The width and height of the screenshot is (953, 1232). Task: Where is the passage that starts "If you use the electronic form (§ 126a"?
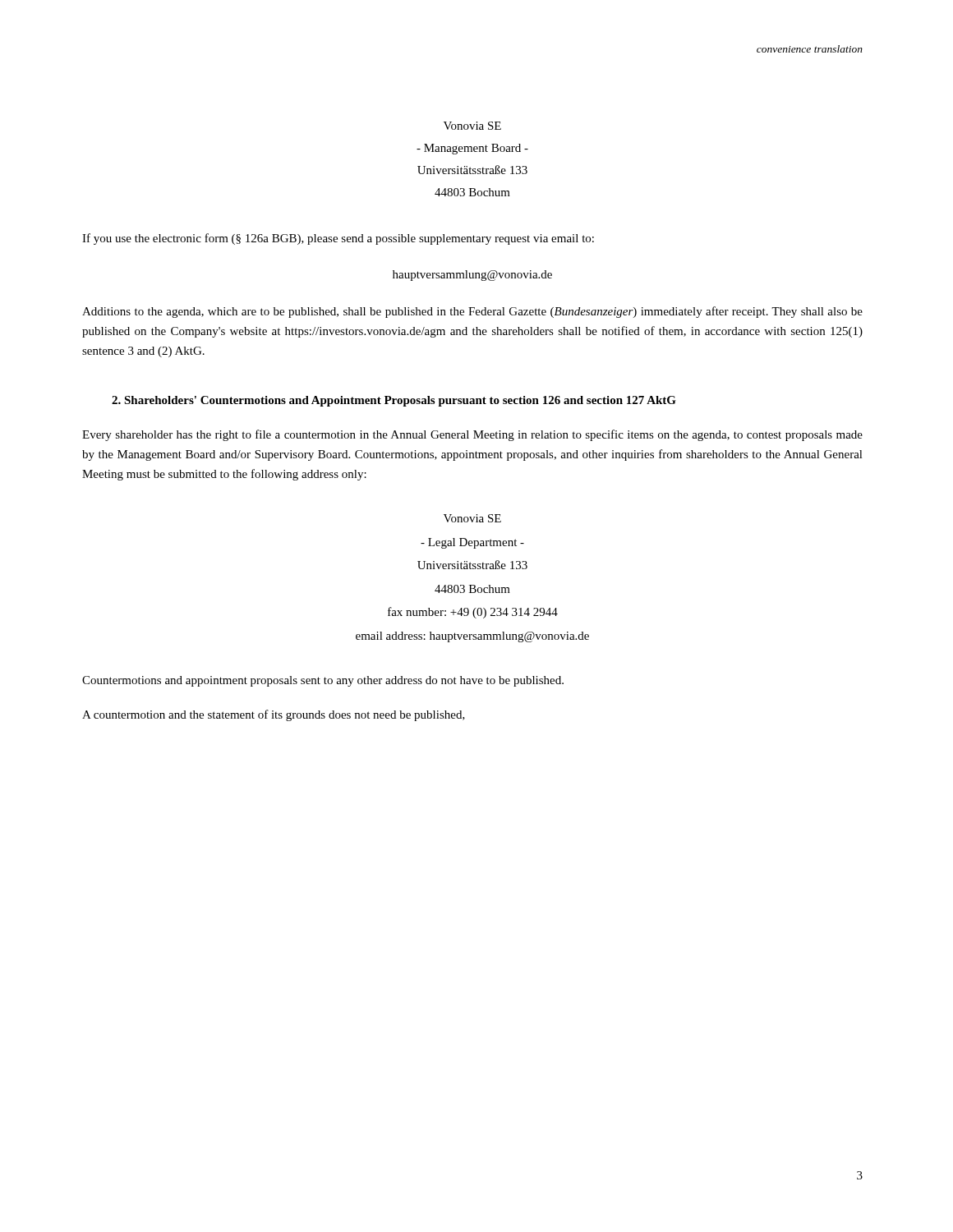(x=338, y=238)
